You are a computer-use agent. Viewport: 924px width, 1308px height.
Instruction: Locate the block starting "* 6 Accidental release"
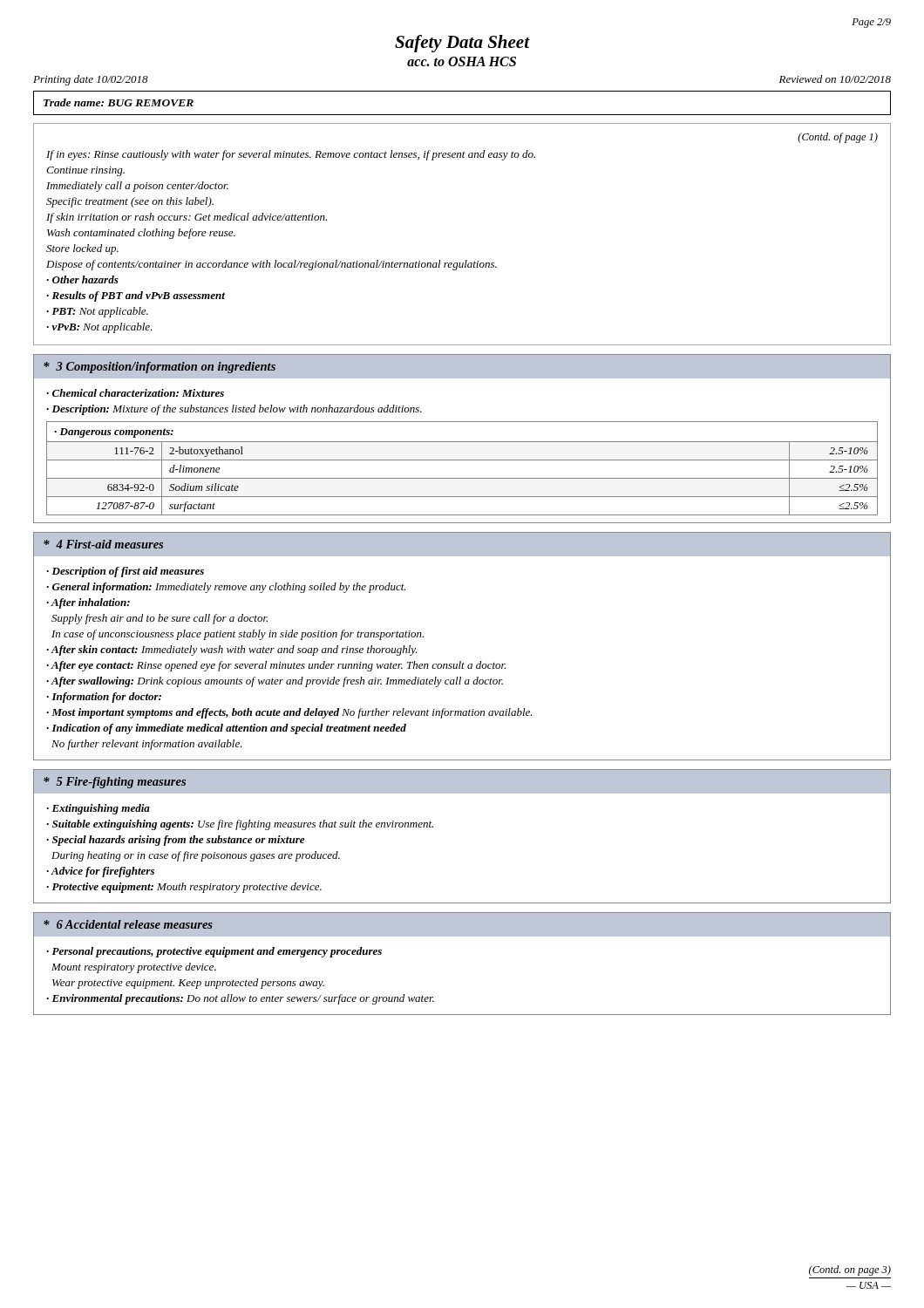[128, 925]
